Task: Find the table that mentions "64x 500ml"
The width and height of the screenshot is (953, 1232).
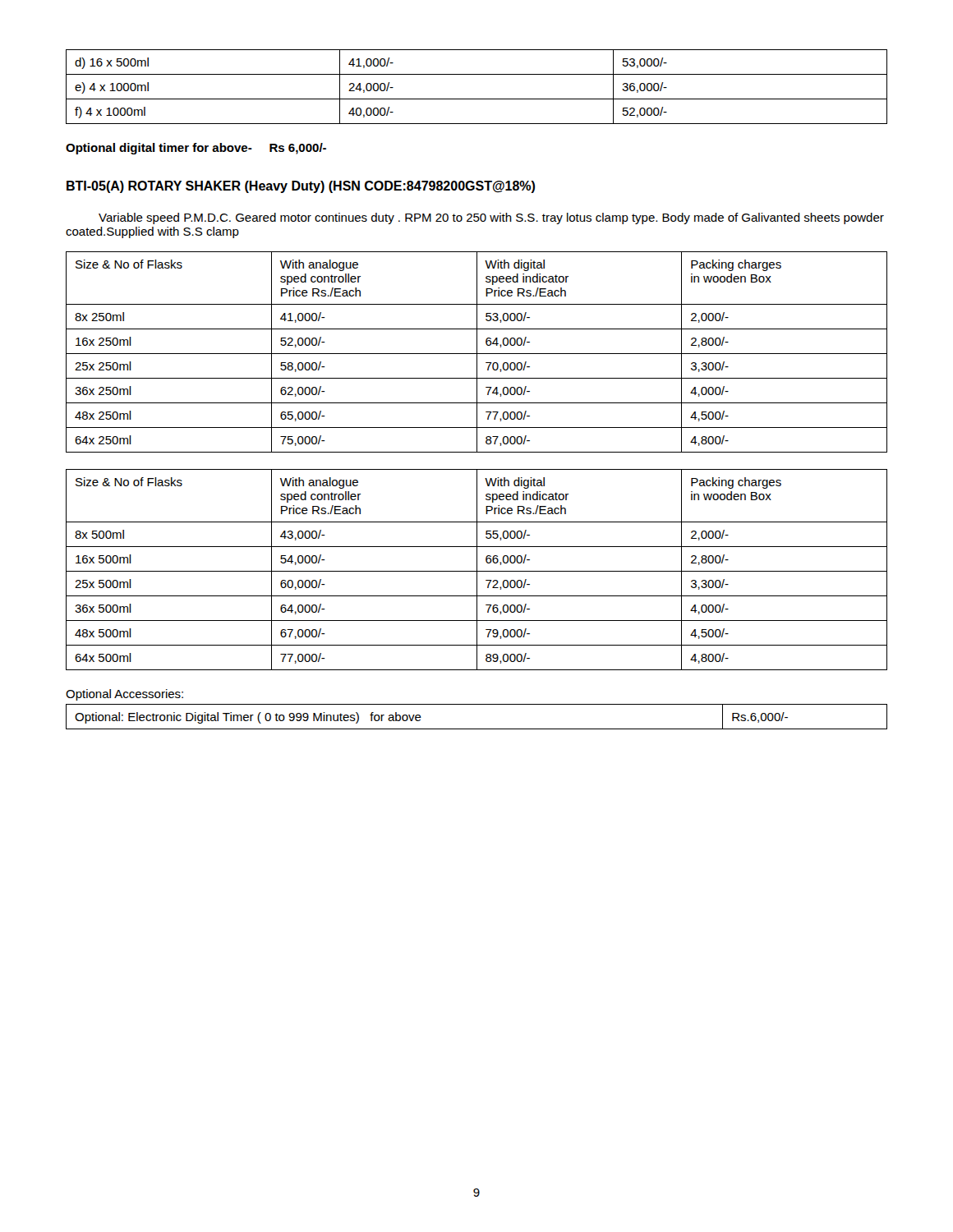Action: pyautogui.click(x=476, y=570)
